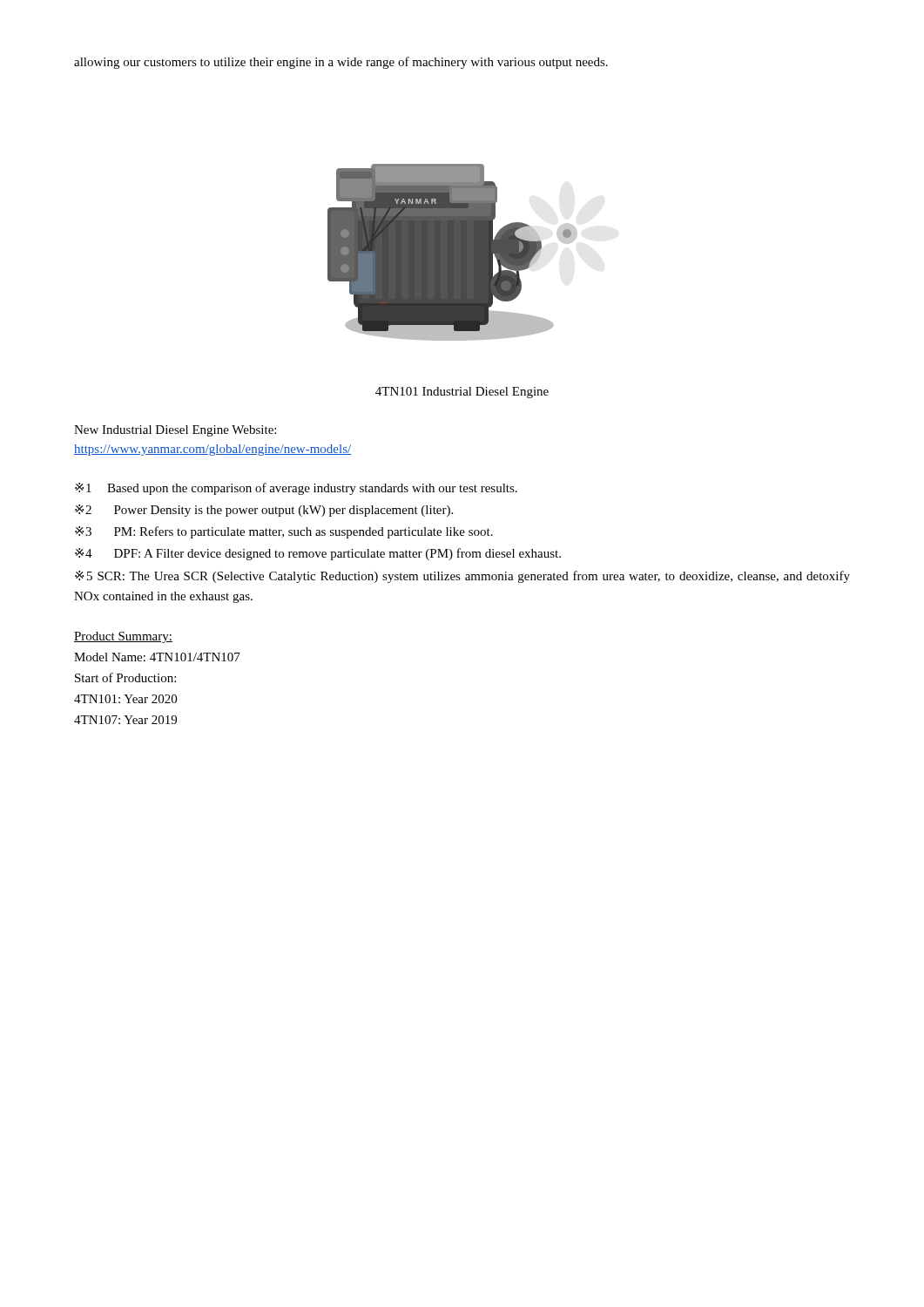Locate the element starting "Product Summary: Model Name: 4TN101/4TN107 Start"
The height and width of the screenshot is (1307, 924).
pyautogui.click(x=123, y=637)
